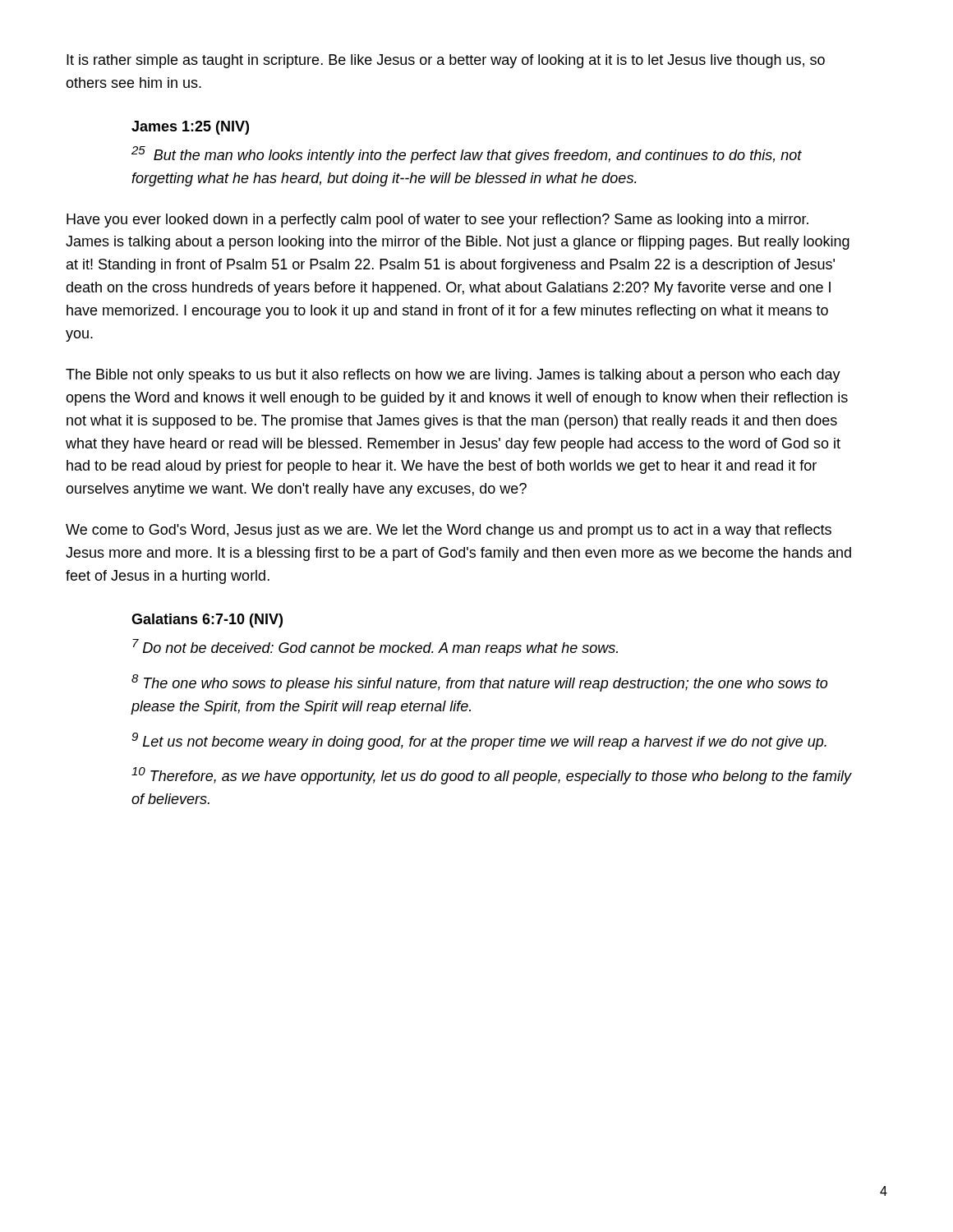Click on the region starting "7 Do not be deceived: God cannot"
The image size is (953, 1232).
pyautogui.click(x=375, y=648)
